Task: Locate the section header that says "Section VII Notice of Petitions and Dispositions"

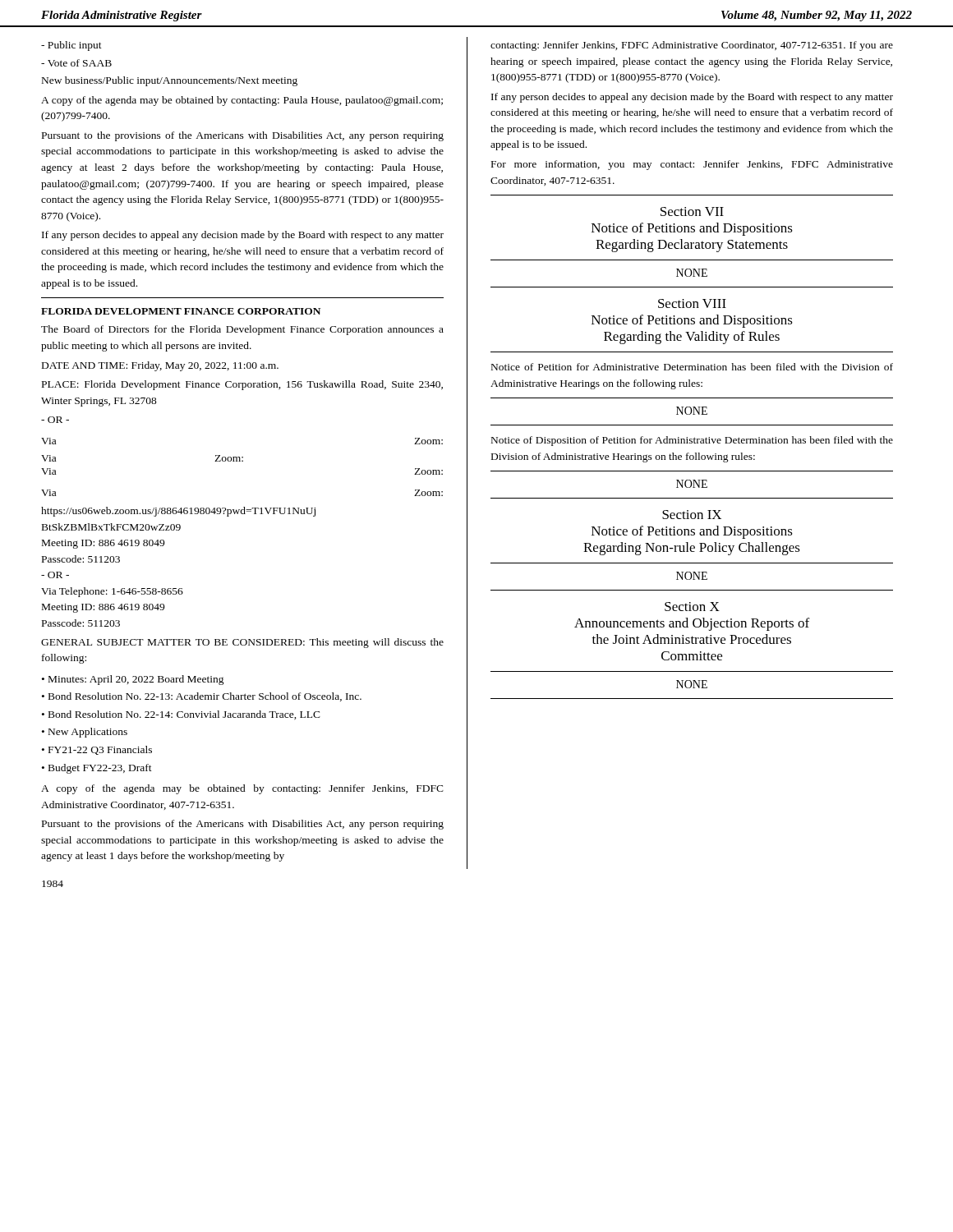Action: click(x=692, y=228)
